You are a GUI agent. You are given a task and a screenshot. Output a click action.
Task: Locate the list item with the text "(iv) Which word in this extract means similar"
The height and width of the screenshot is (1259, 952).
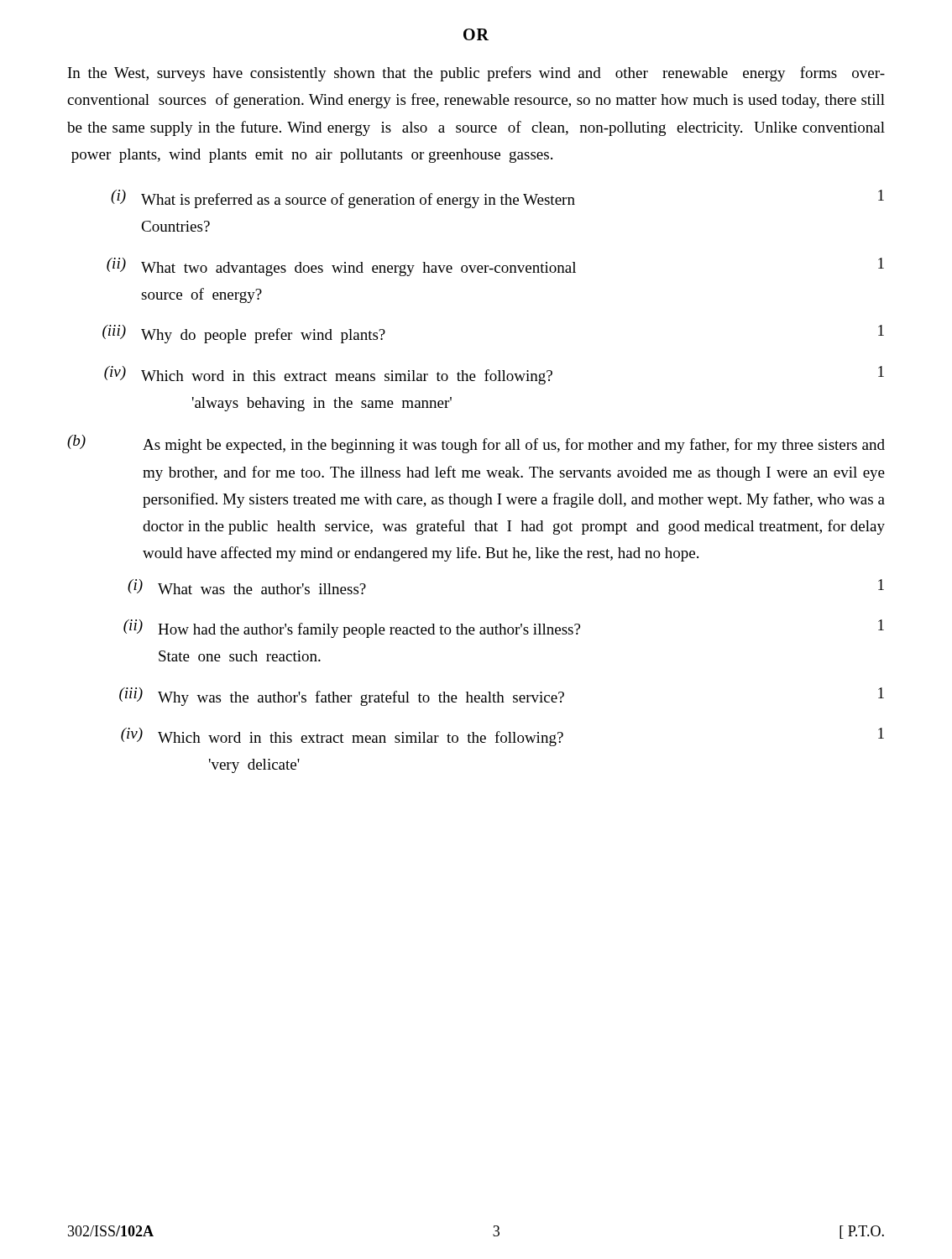point(476,389)
